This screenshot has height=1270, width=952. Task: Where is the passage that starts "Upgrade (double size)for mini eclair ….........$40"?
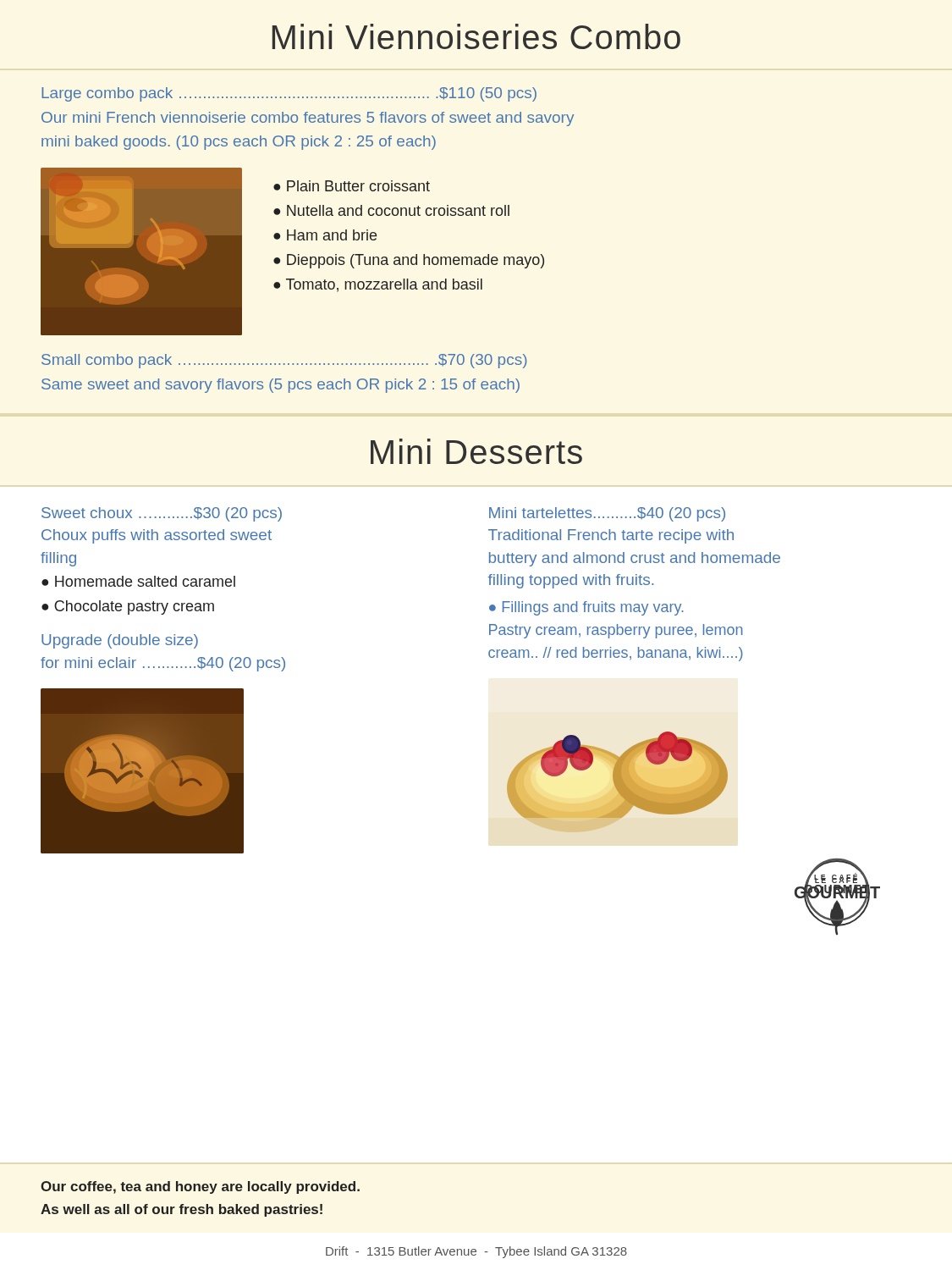click(164, 651)
